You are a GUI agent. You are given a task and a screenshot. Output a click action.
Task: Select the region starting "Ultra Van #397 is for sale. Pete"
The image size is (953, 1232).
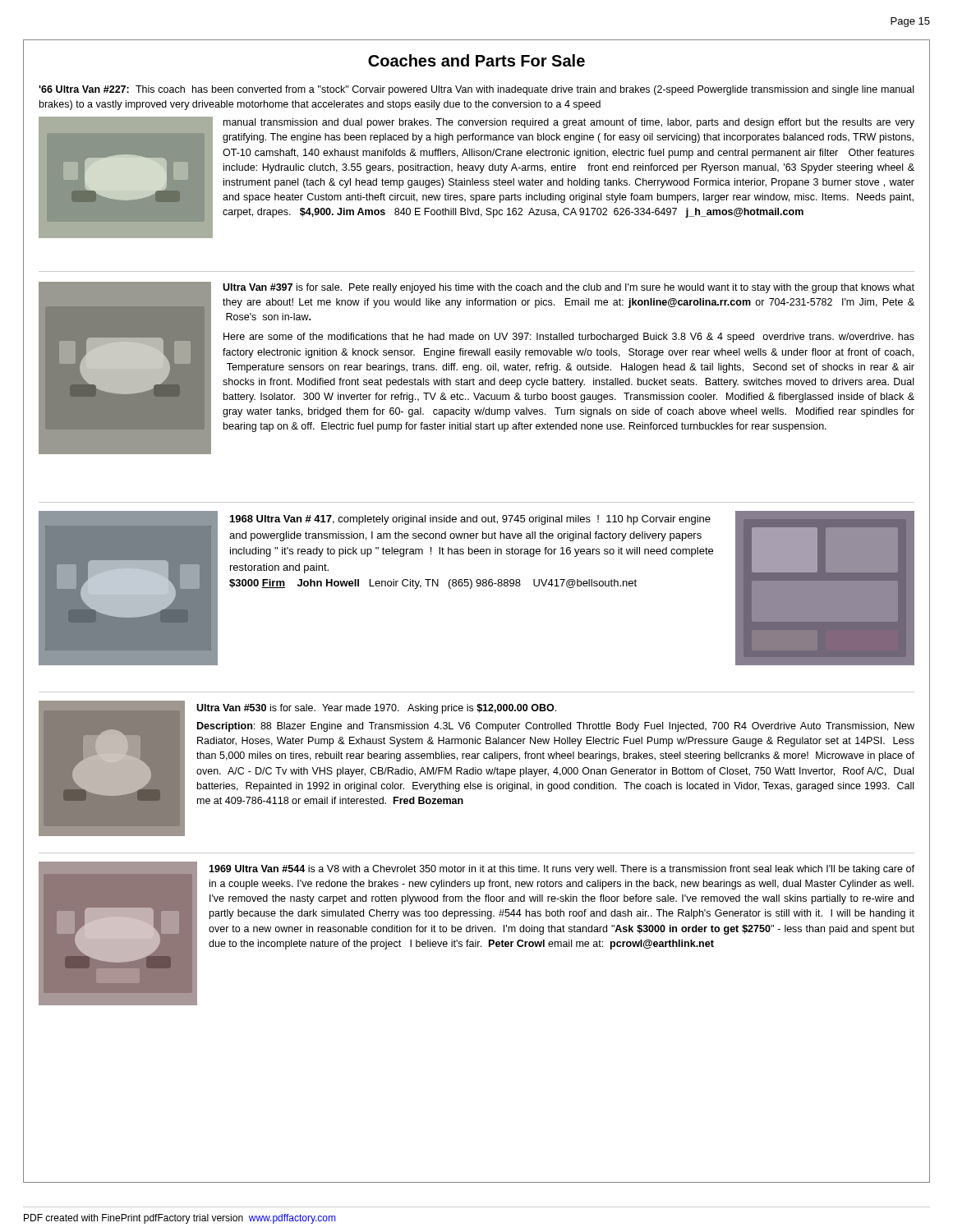click(569, 357)
